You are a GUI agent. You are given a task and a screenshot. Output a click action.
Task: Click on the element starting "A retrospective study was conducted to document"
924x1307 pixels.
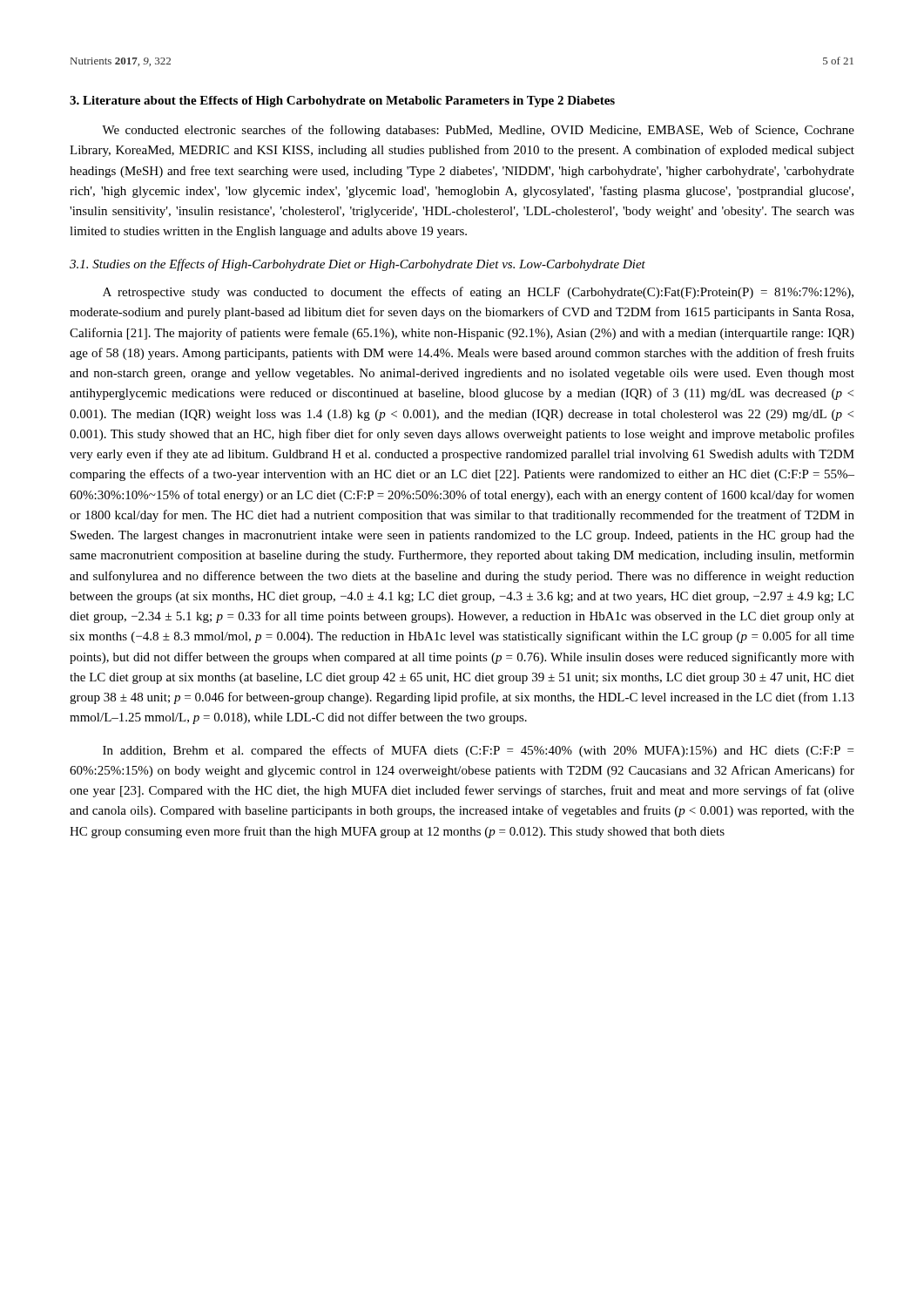pyautogui.click(x=462, y=505)
